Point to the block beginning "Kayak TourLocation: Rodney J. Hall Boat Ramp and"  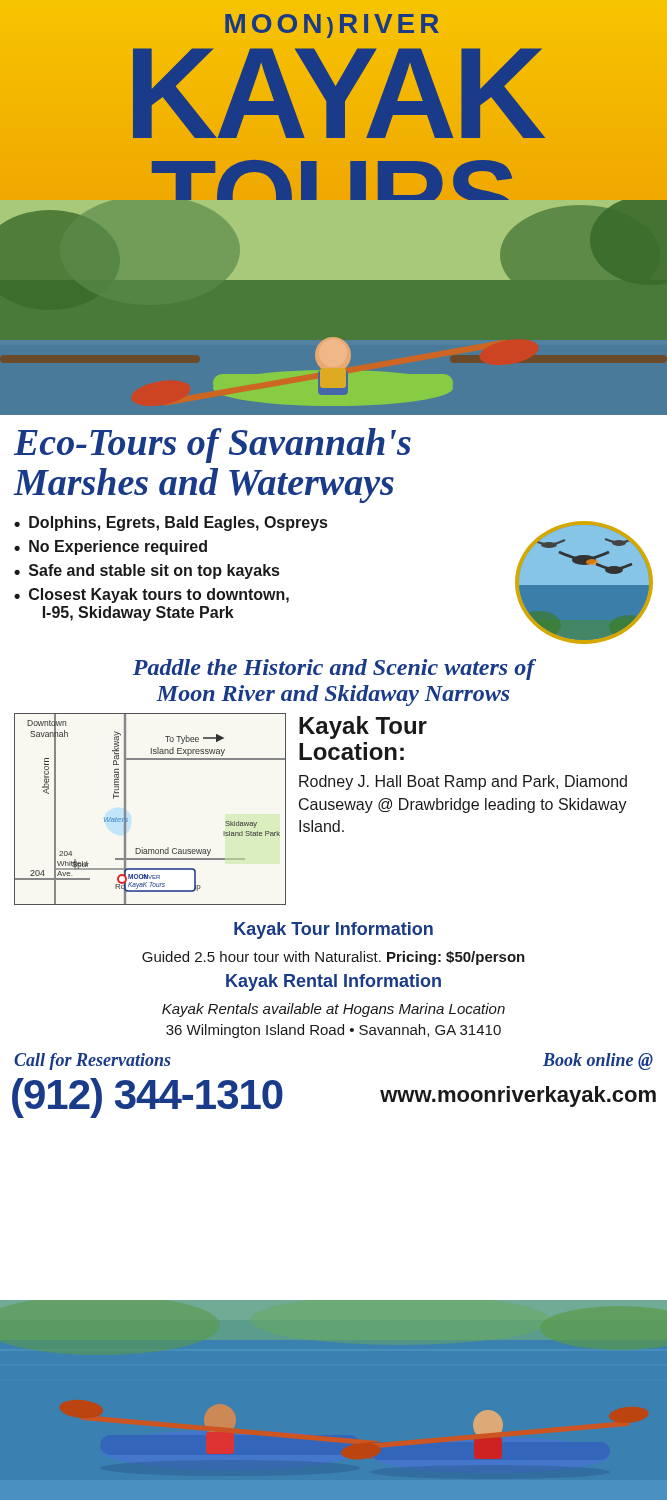(476, 776)
